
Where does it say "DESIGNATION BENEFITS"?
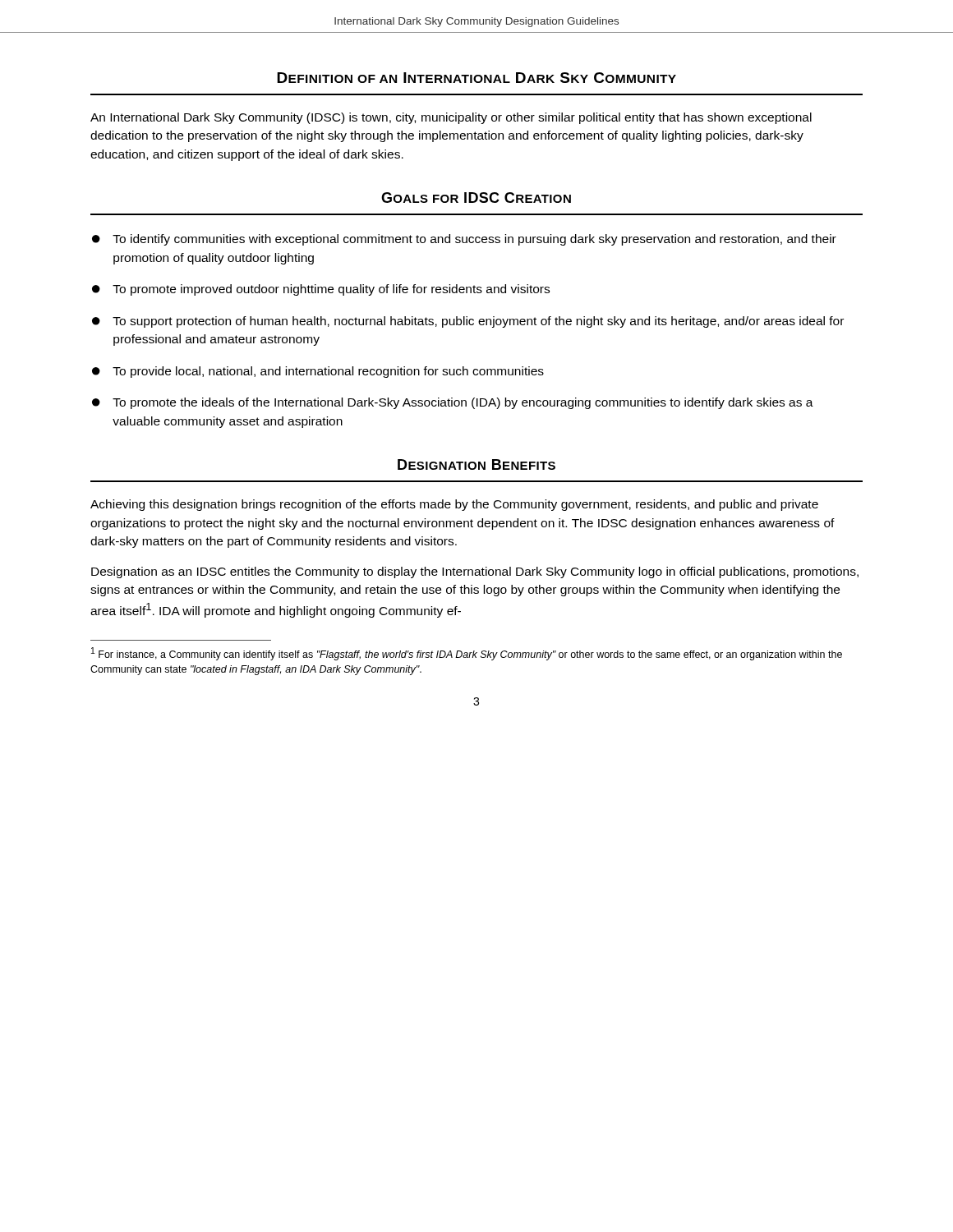click(476, 465)
